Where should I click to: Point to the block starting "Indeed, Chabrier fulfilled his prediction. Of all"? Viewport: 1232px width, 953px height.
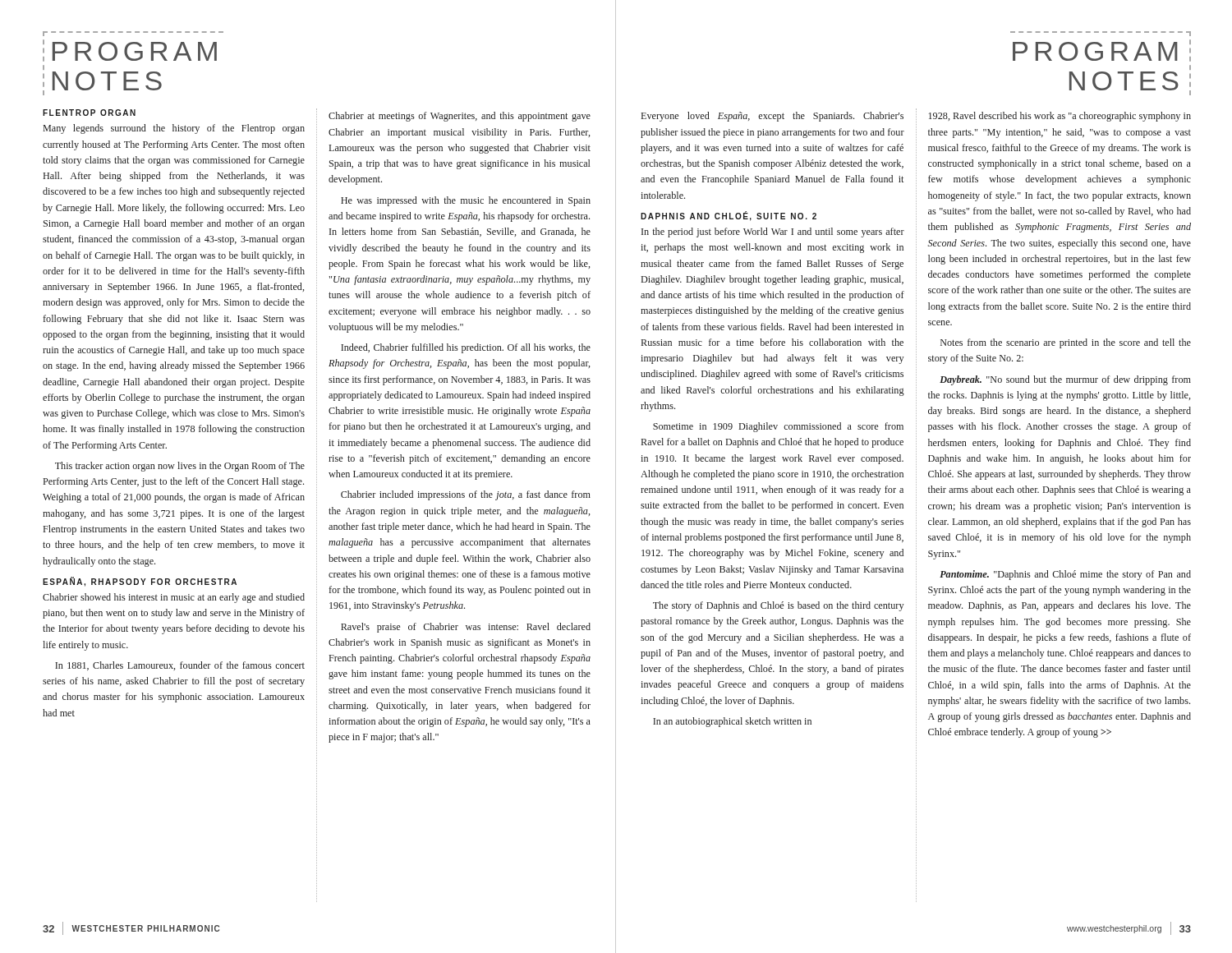point(460,411)
